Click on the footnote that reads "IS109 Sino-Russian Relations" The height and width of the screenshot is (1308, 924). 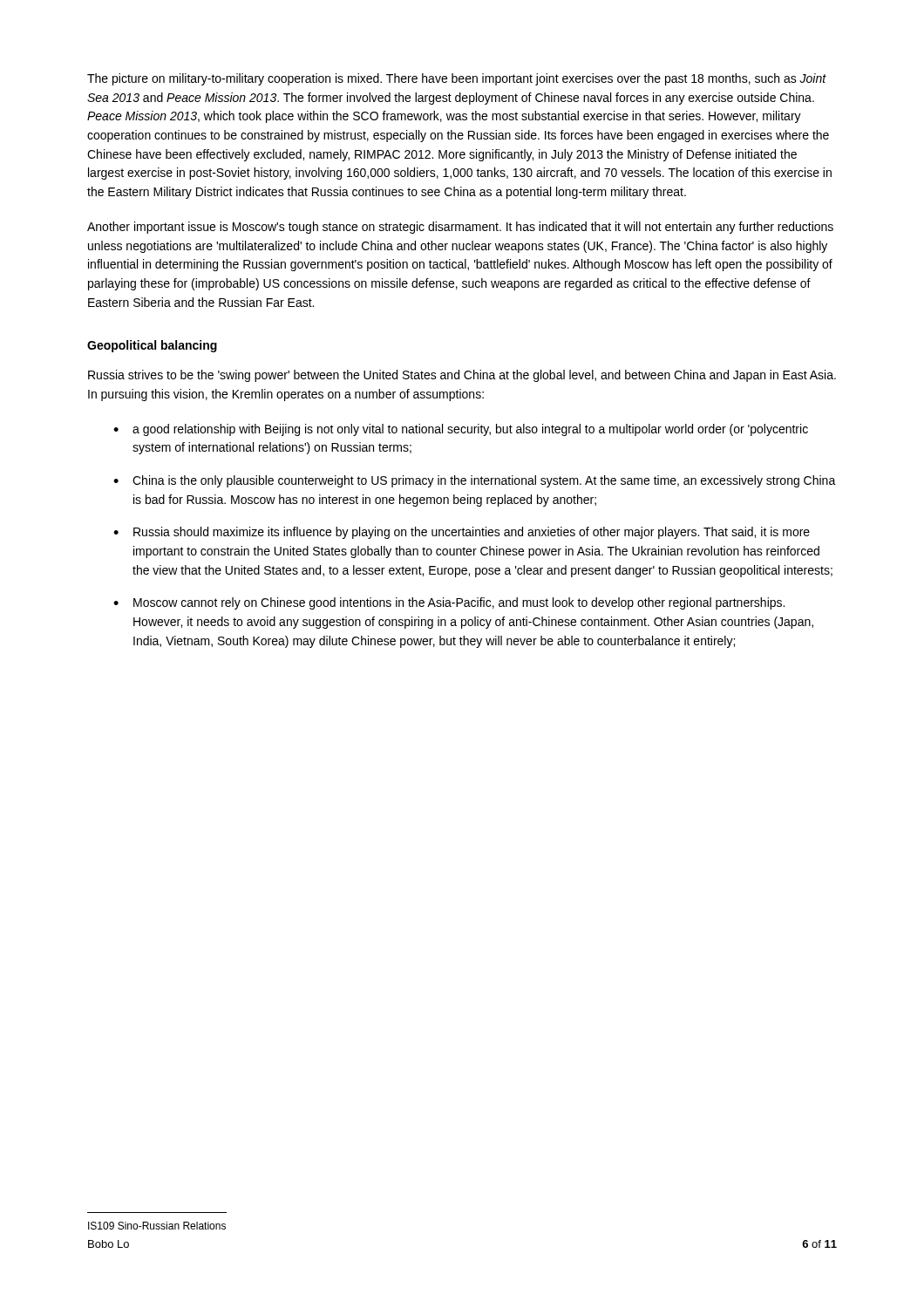coord(157,1226)
